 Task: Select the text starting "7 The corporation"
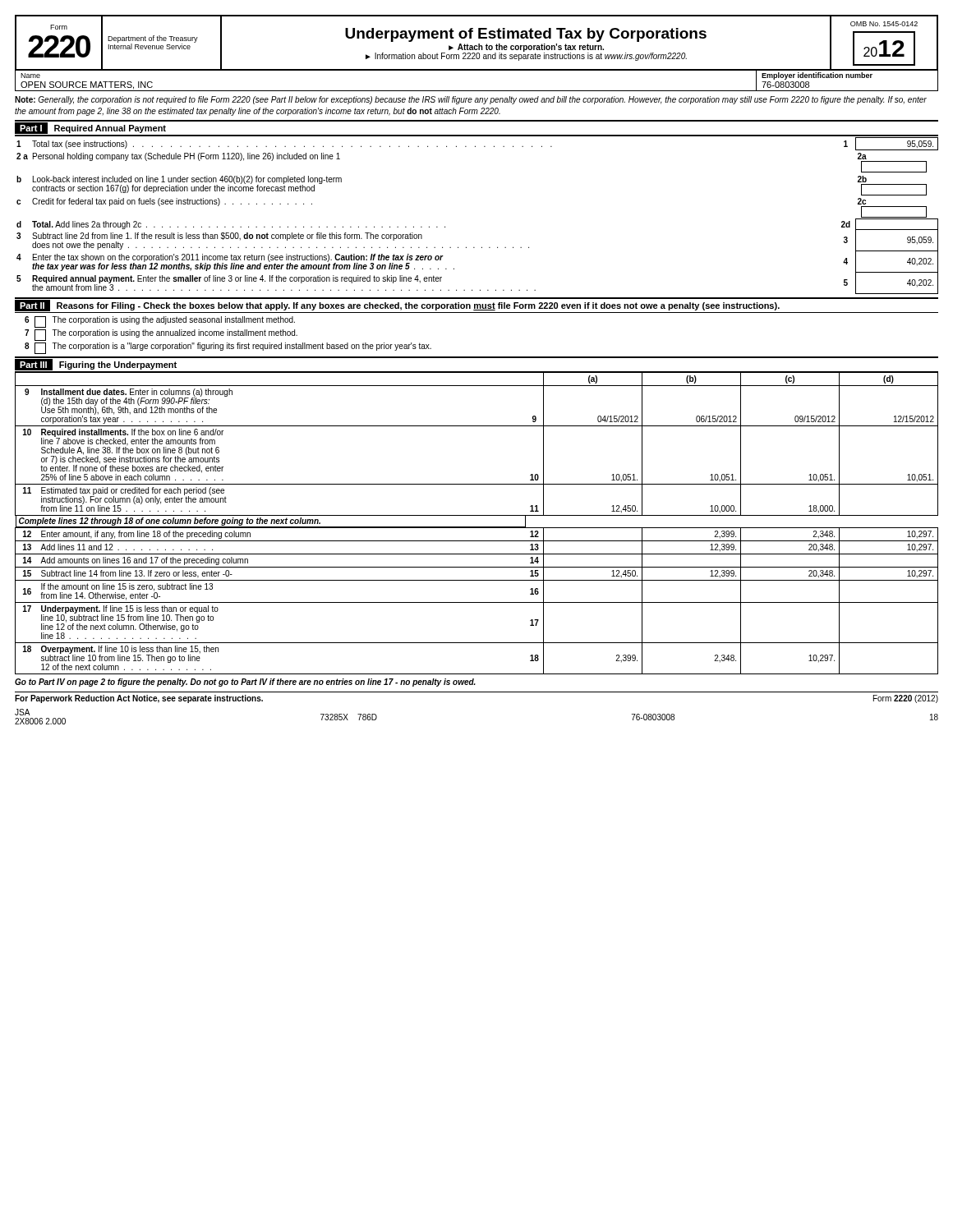[x=161, y=335]
